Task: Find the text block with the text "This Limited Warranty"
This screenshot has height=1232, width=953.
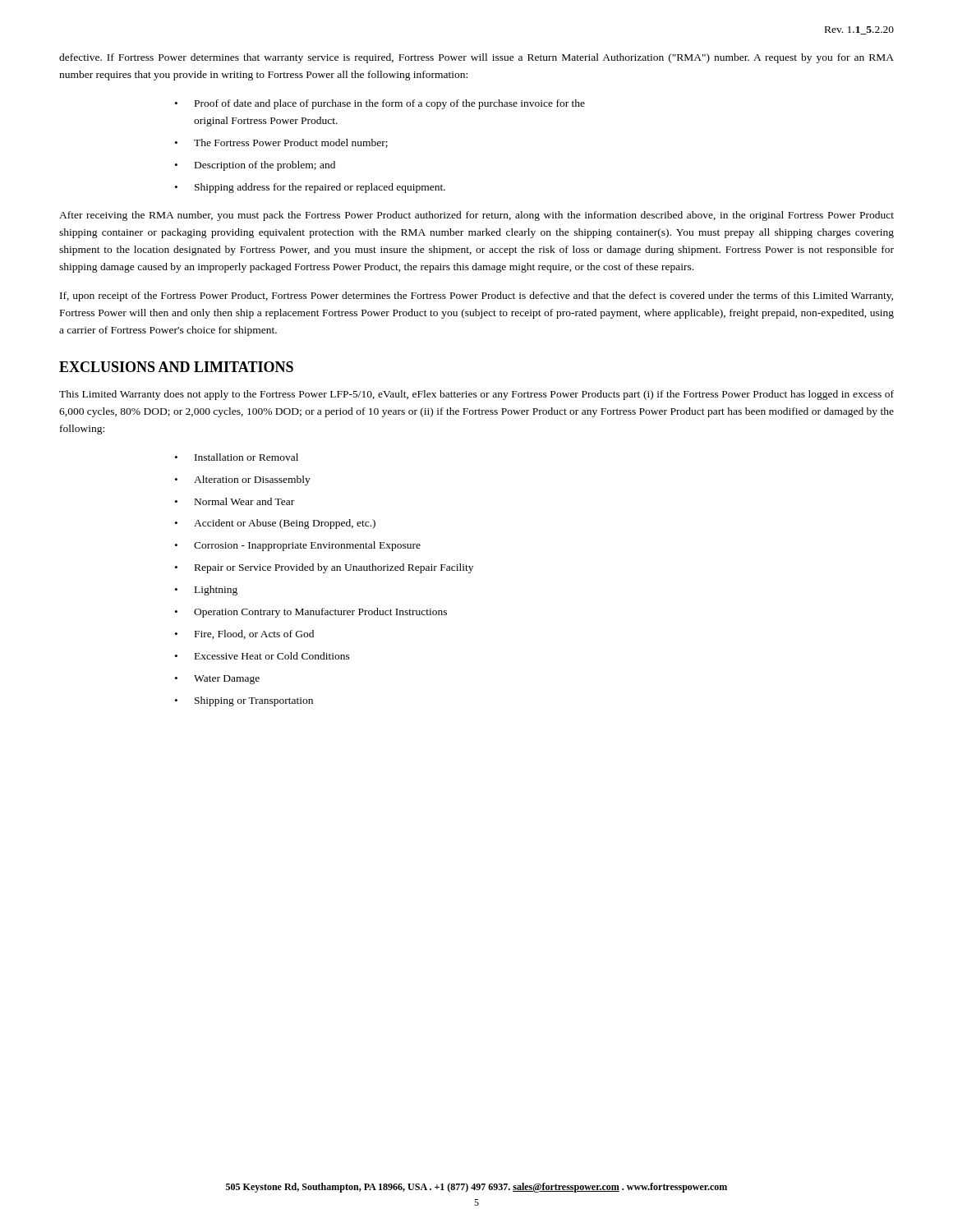Action: [x=476, y=411]
